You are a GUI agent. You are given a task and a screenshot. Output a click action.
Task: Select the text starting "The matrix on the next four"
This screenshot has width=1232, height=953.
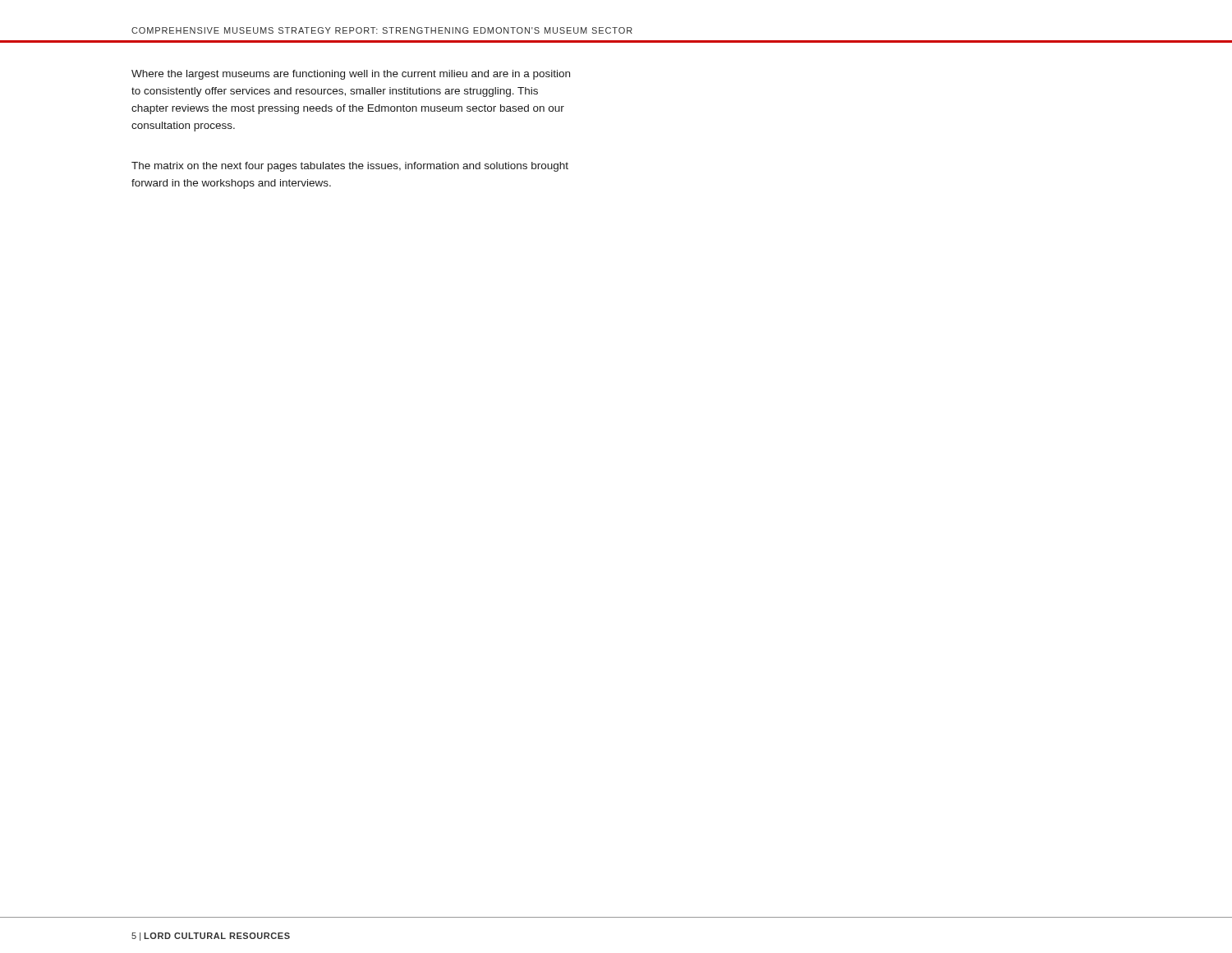coord(350,174)
